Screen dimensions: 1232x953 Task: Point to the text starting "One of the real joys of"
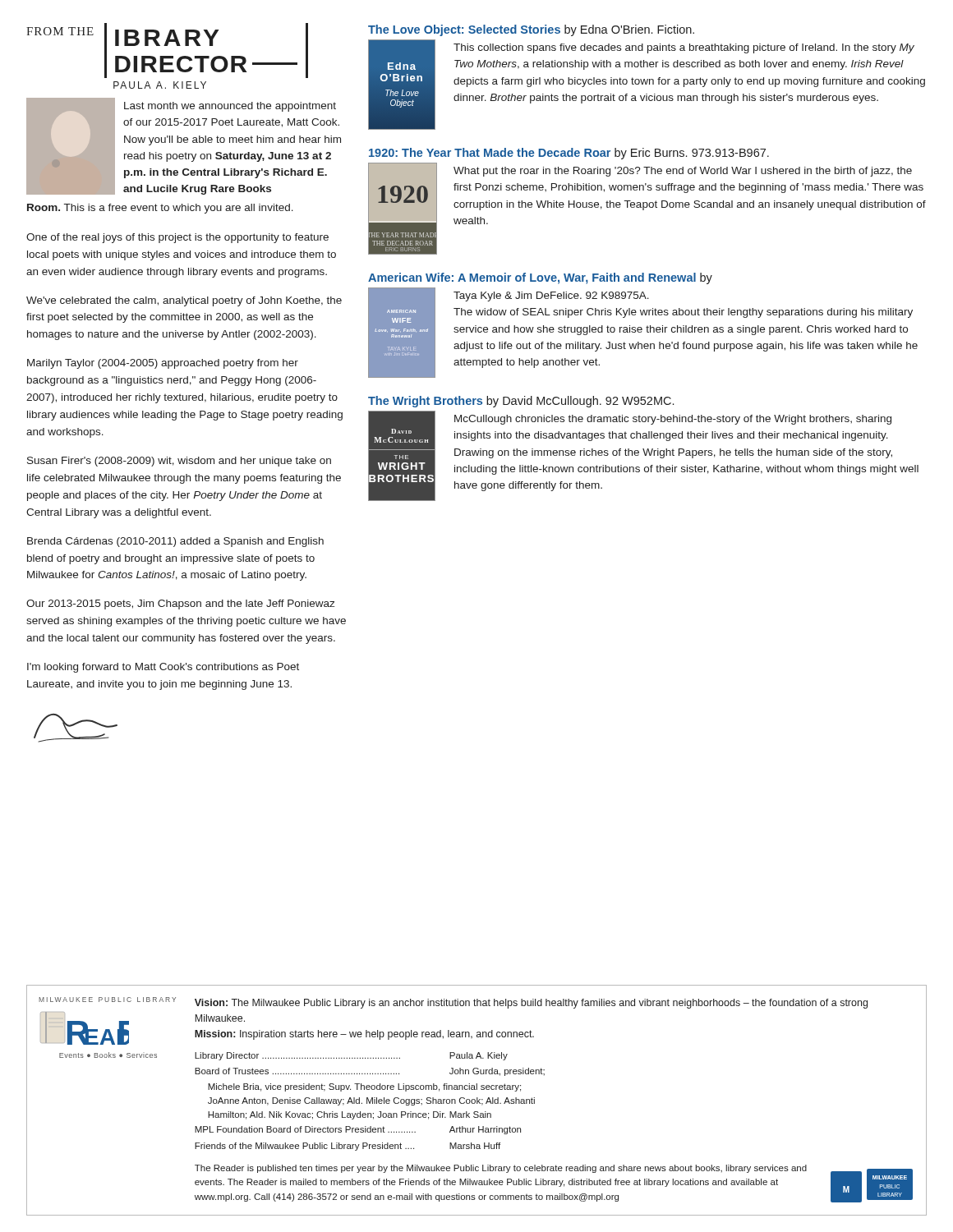(x=187, y=461)
